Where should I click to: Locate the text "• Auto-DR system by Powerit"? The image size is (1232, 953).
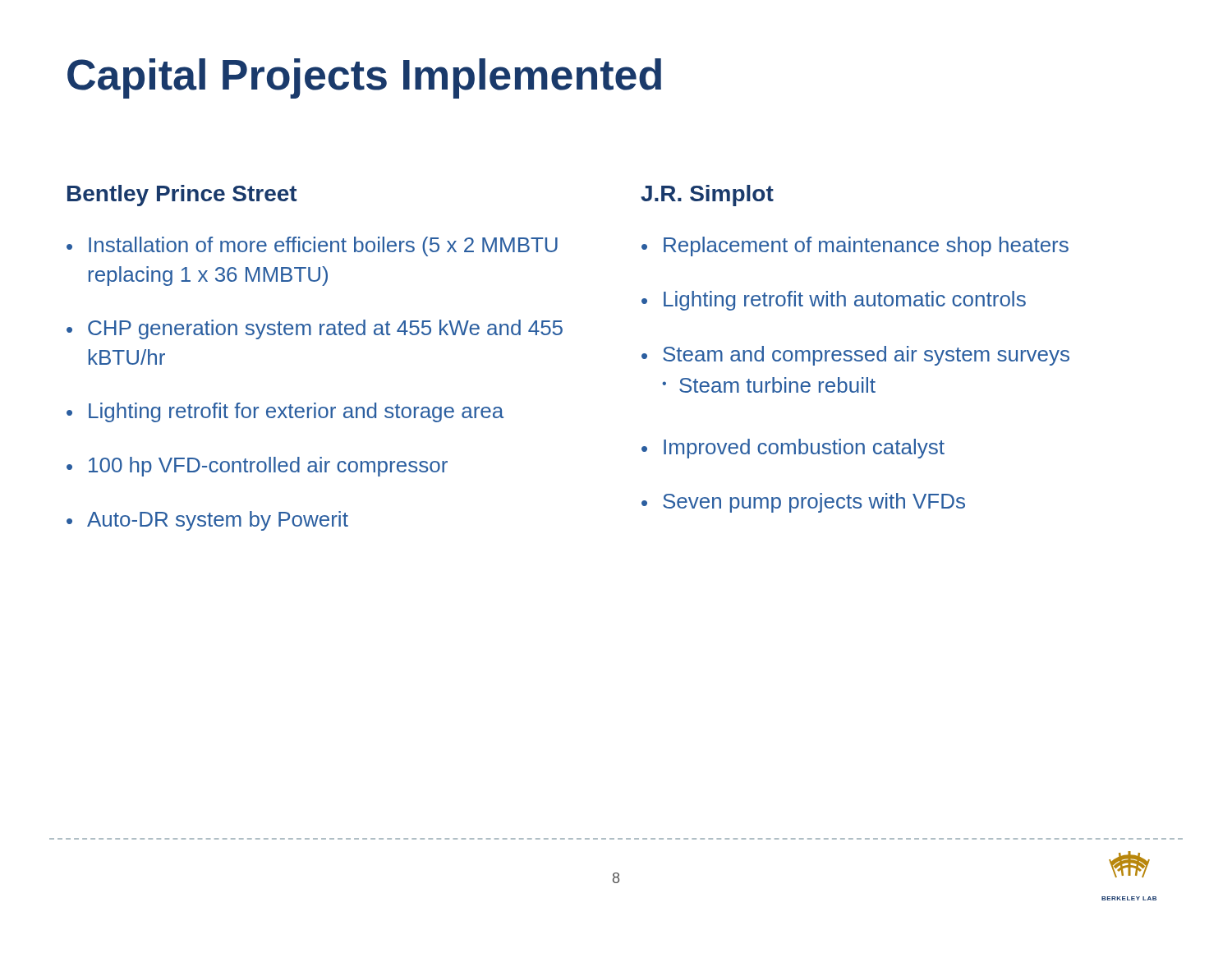click(207, 520)
